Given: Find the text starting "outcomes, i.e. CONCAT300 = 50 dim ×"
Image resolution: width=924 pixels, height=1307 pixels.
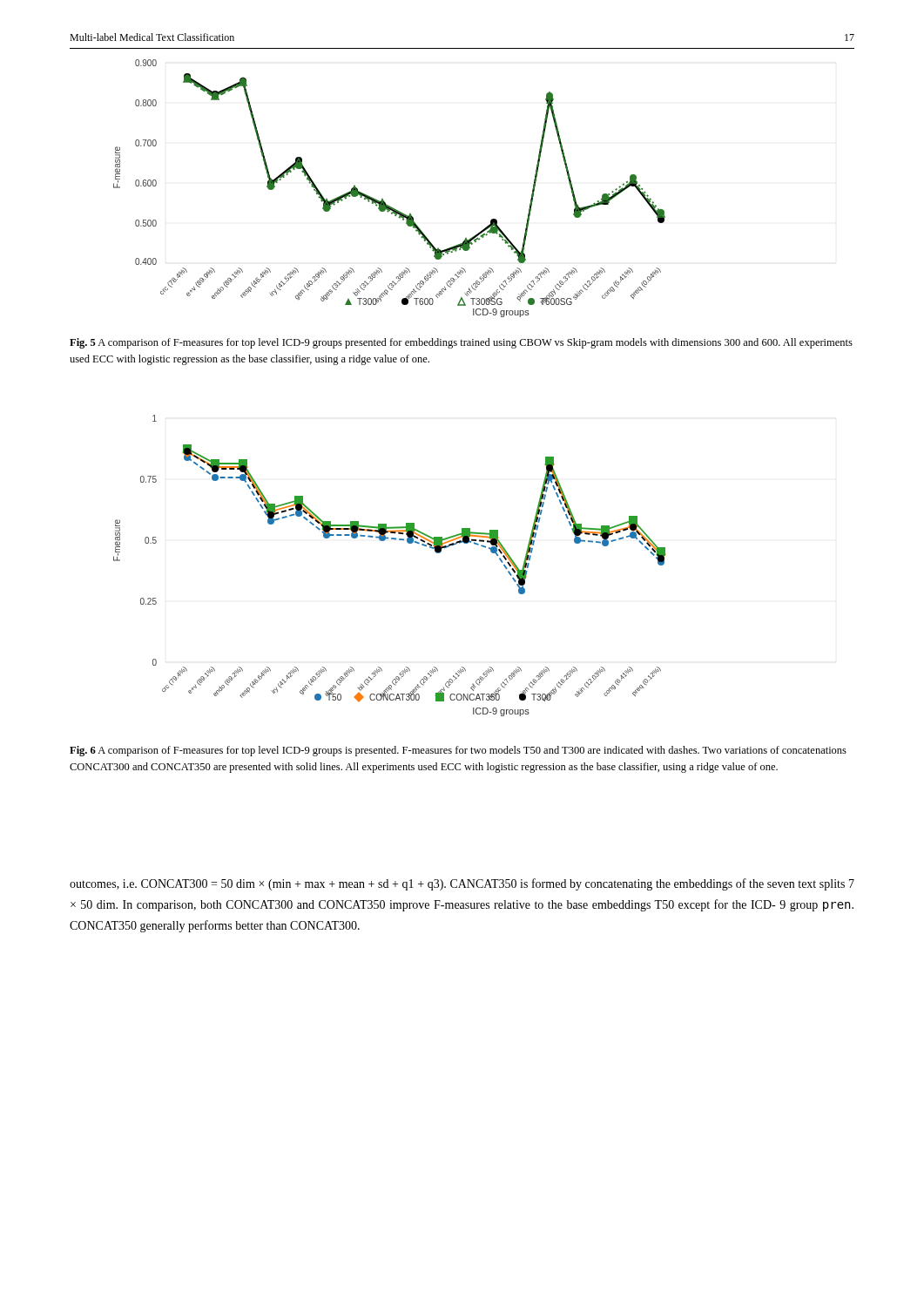Looking at the screenshot, I should tap(462, 905).
